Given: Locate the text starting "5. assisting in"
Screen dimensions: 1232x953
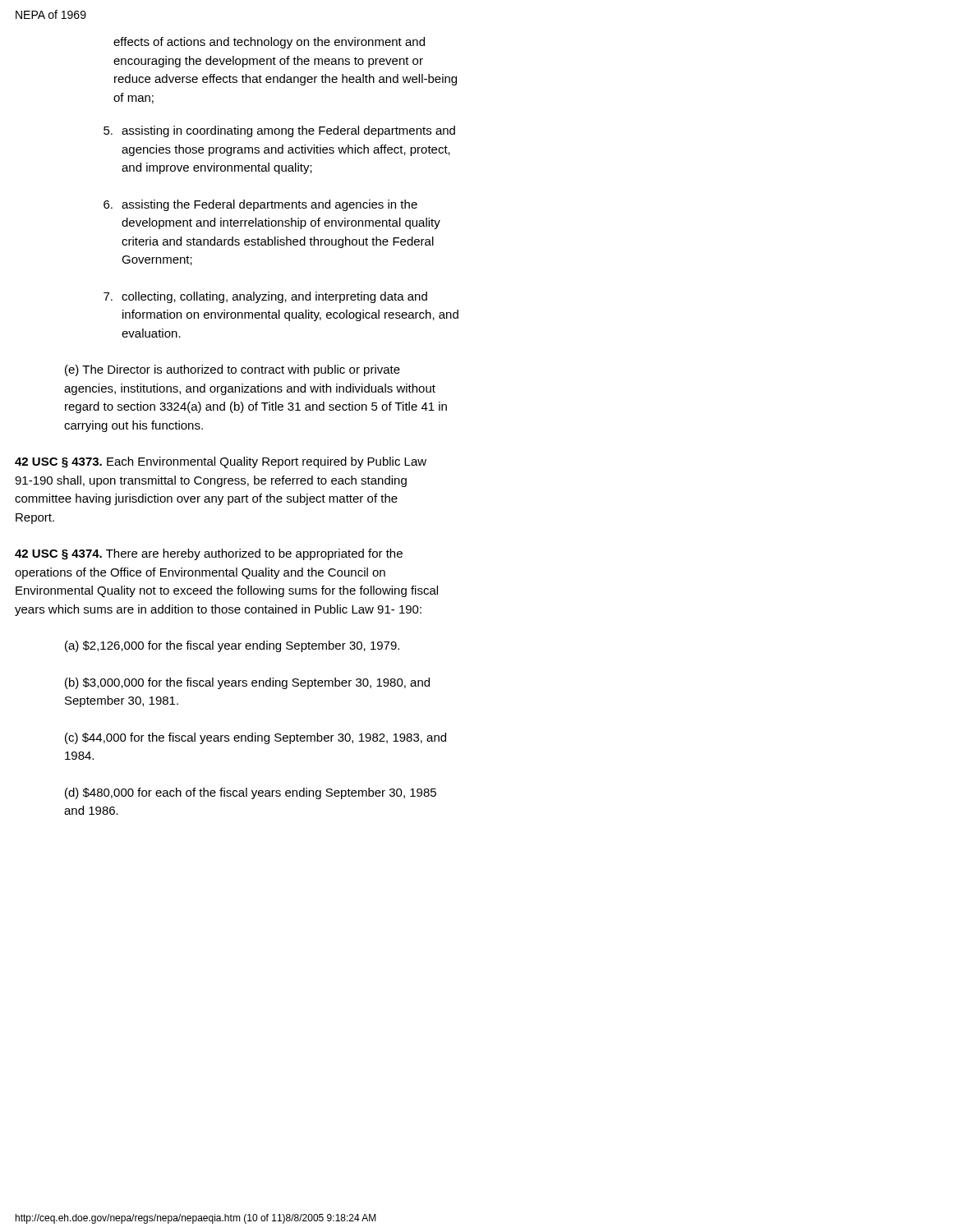Looking at the screenshot, I should 279,131.
